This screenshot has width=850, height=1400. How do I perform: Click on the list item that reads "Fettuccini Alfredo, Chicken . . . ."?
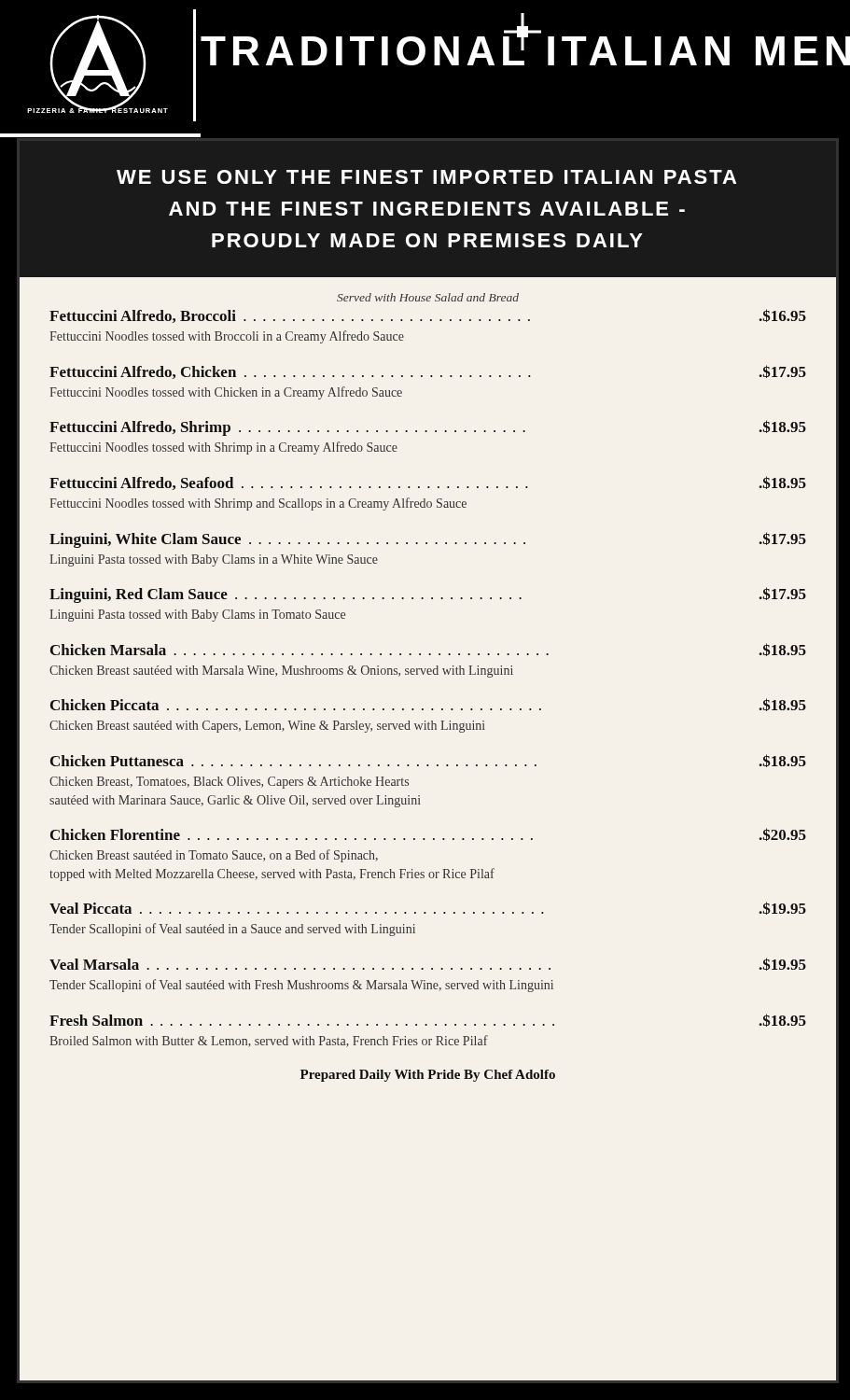pyautogui.click(x=428, y=382)
